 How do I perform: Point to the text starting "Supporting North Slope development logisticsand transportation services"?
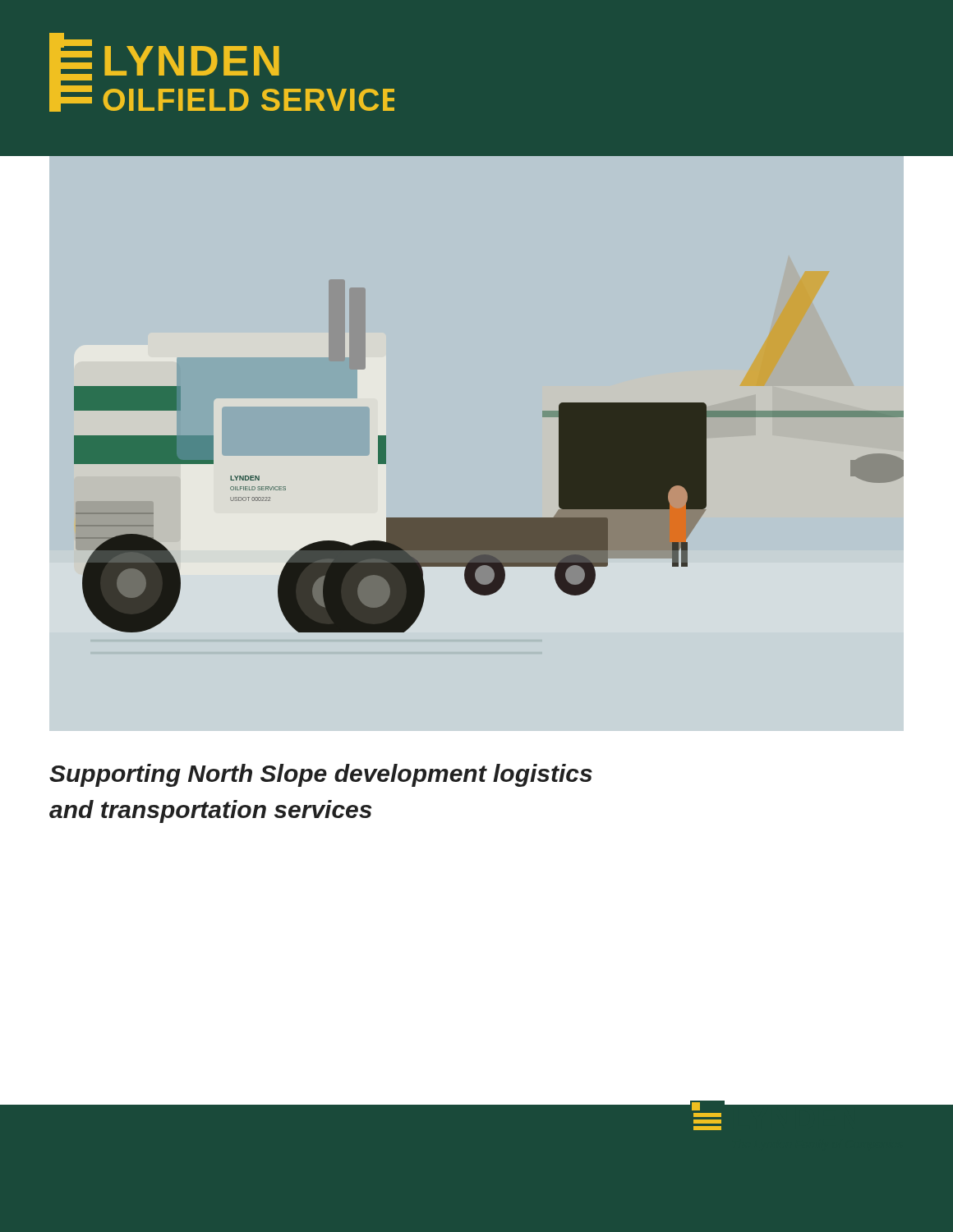[337, 791]
